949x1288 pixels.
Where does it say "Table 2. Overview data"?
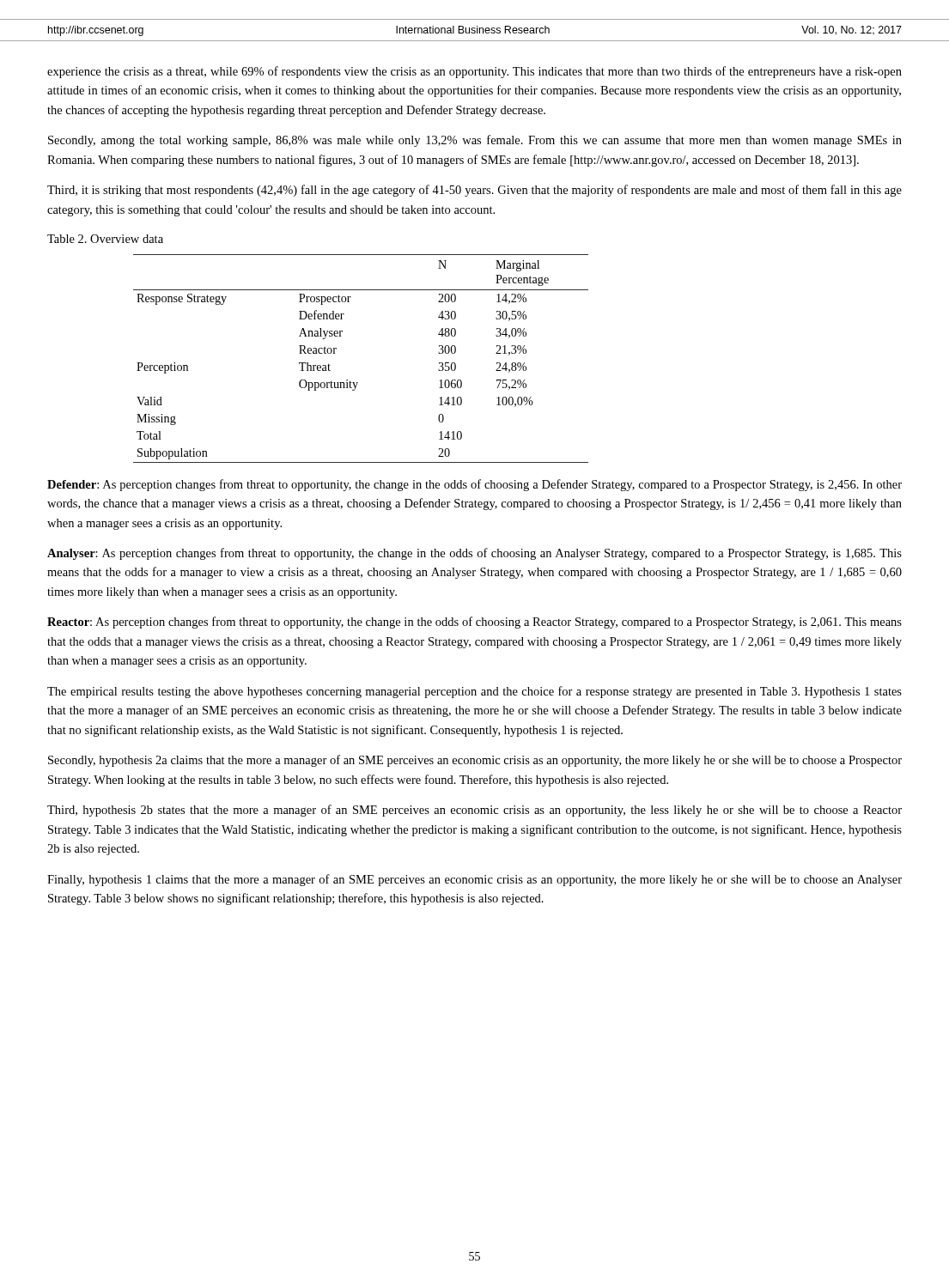(105, 239)
